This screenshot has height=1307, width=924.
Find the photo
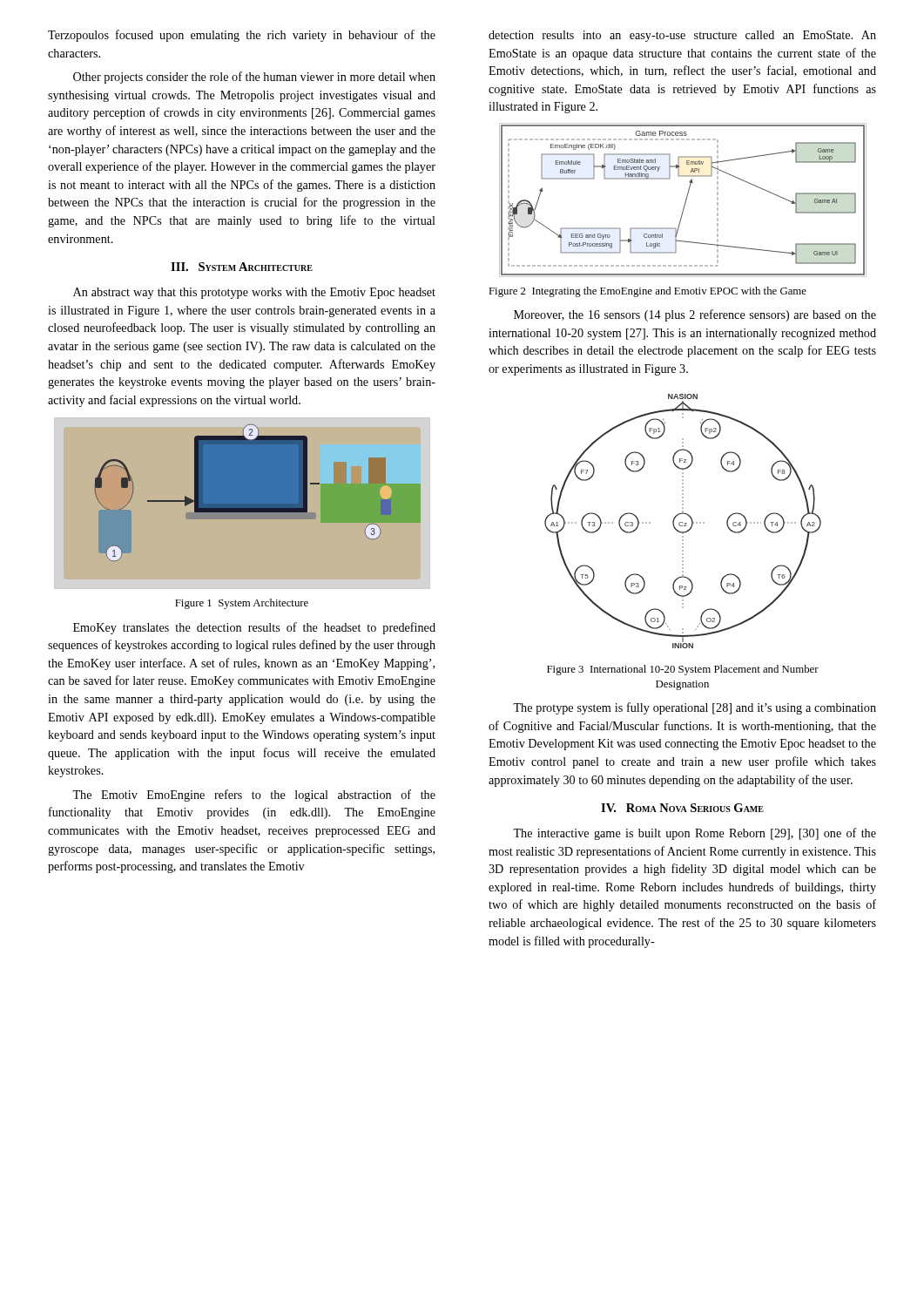[x=242, y=505]
